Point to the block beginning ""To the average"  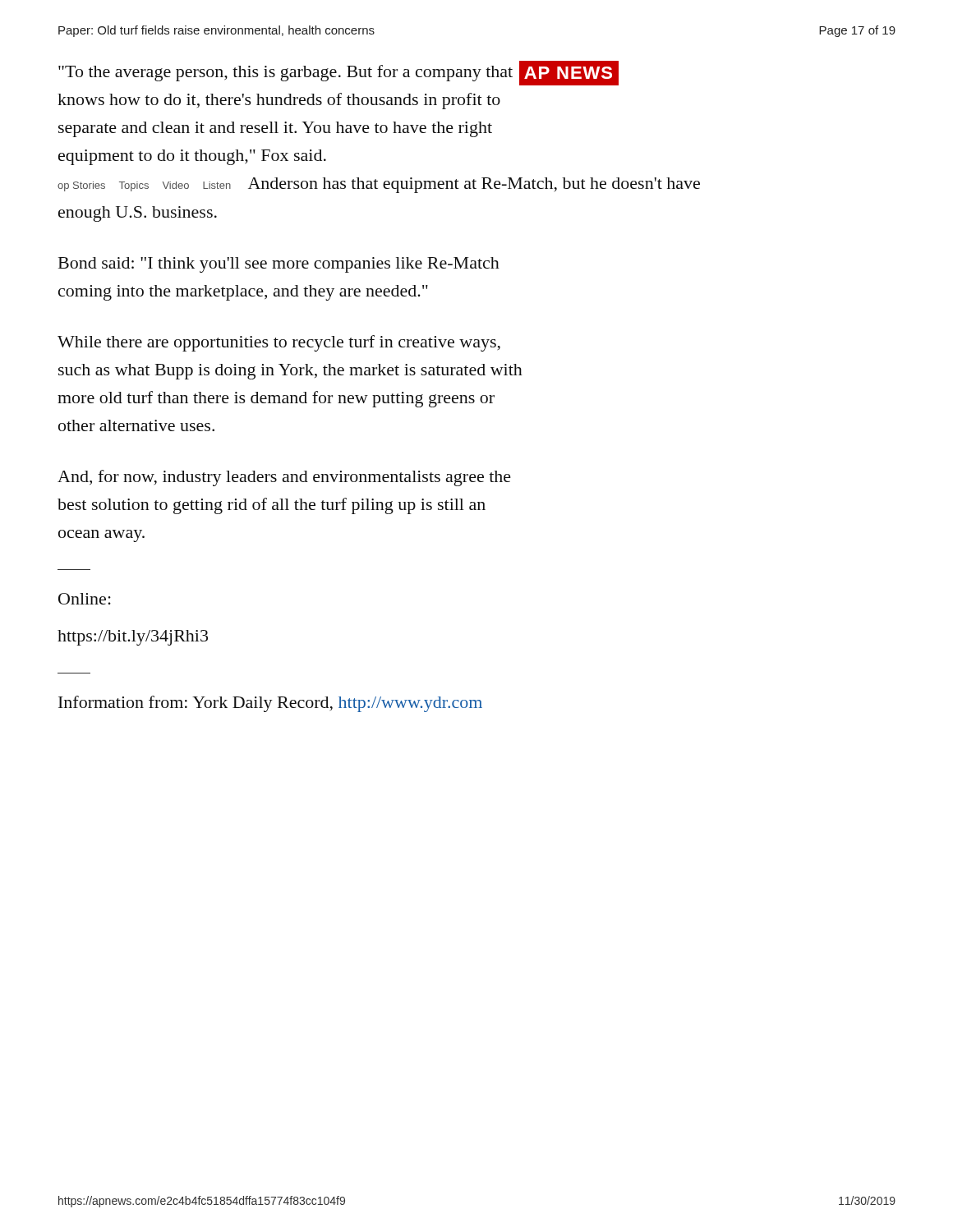(x=379, y=141)
